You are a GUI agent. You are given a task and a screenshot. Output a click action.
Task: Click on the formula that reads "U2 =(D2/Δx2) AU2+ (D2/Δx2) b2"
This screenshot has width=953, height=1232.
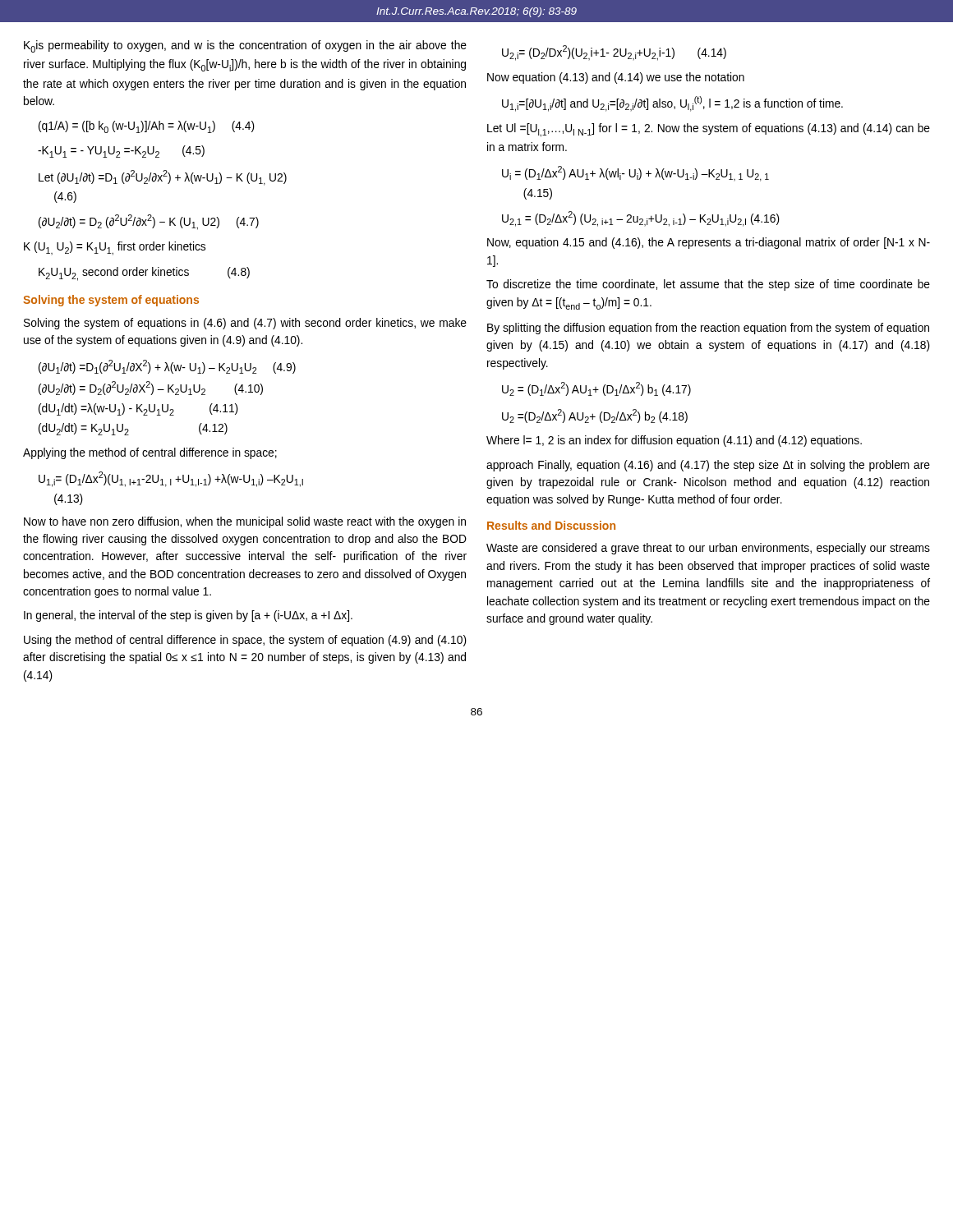pos(595,416)
